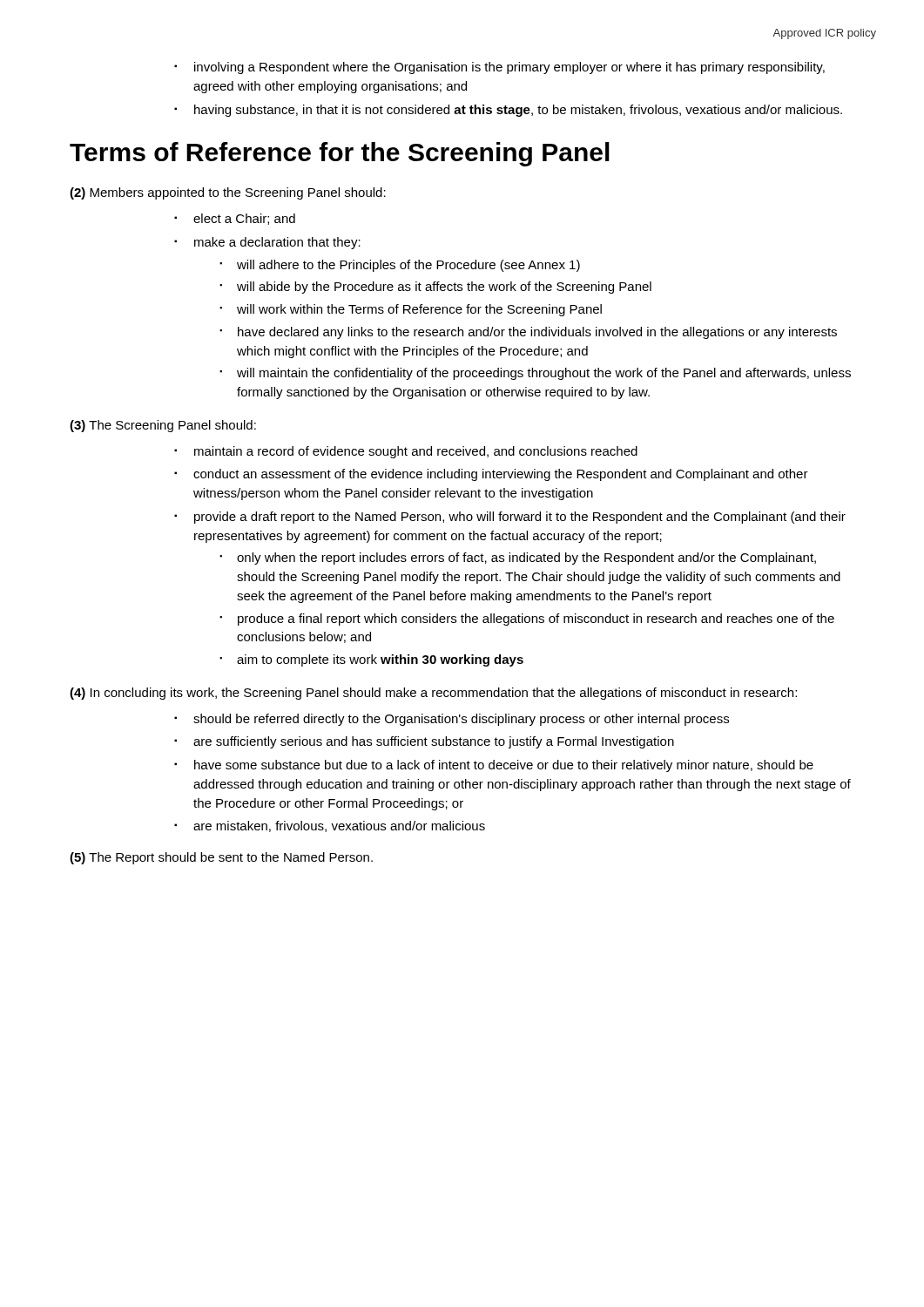Locate the list item containing "produce a final report which considers"

tap(537, 628)
